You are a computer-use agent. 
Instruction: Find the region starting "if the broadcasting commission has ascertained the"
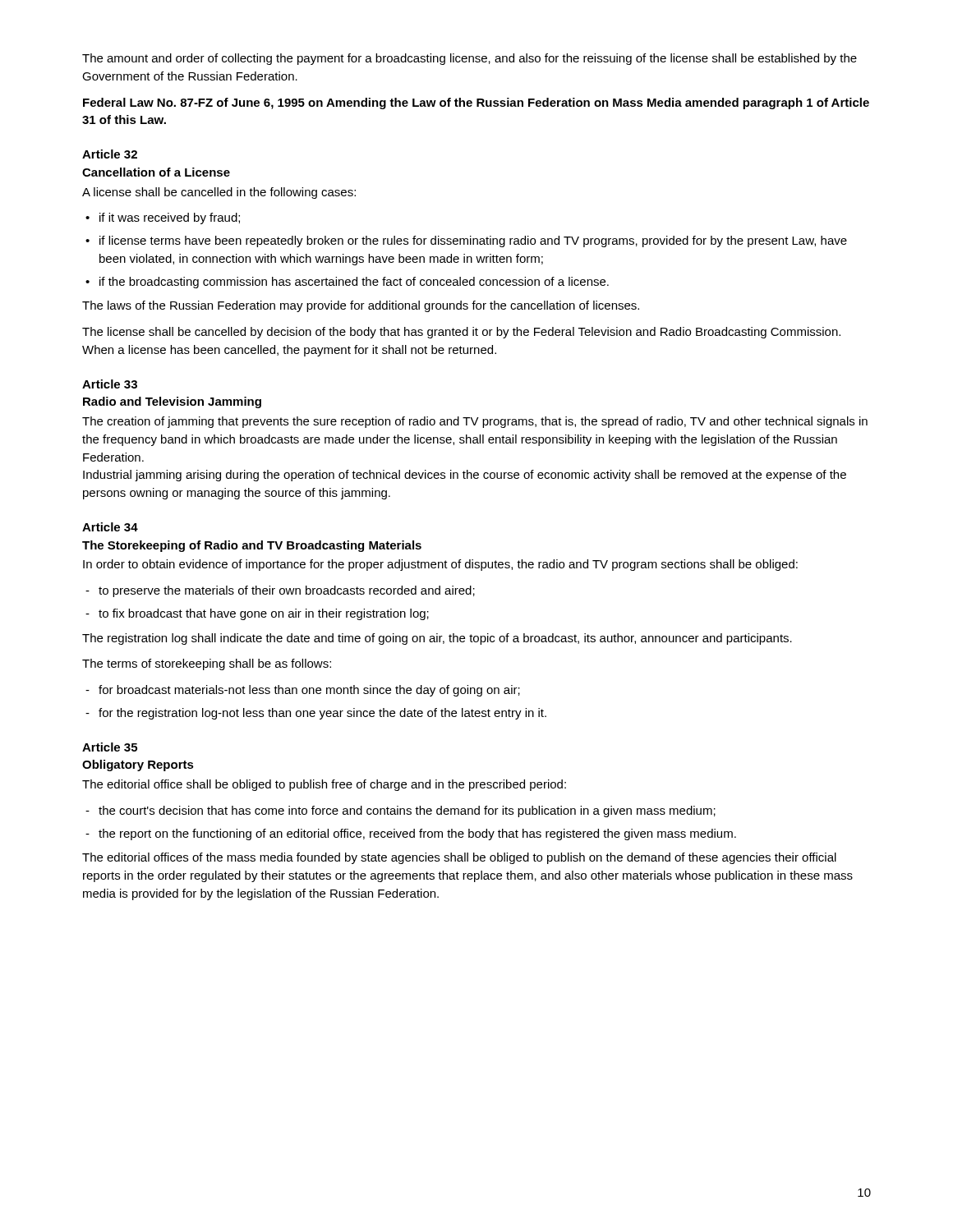[x=354, y=281]
